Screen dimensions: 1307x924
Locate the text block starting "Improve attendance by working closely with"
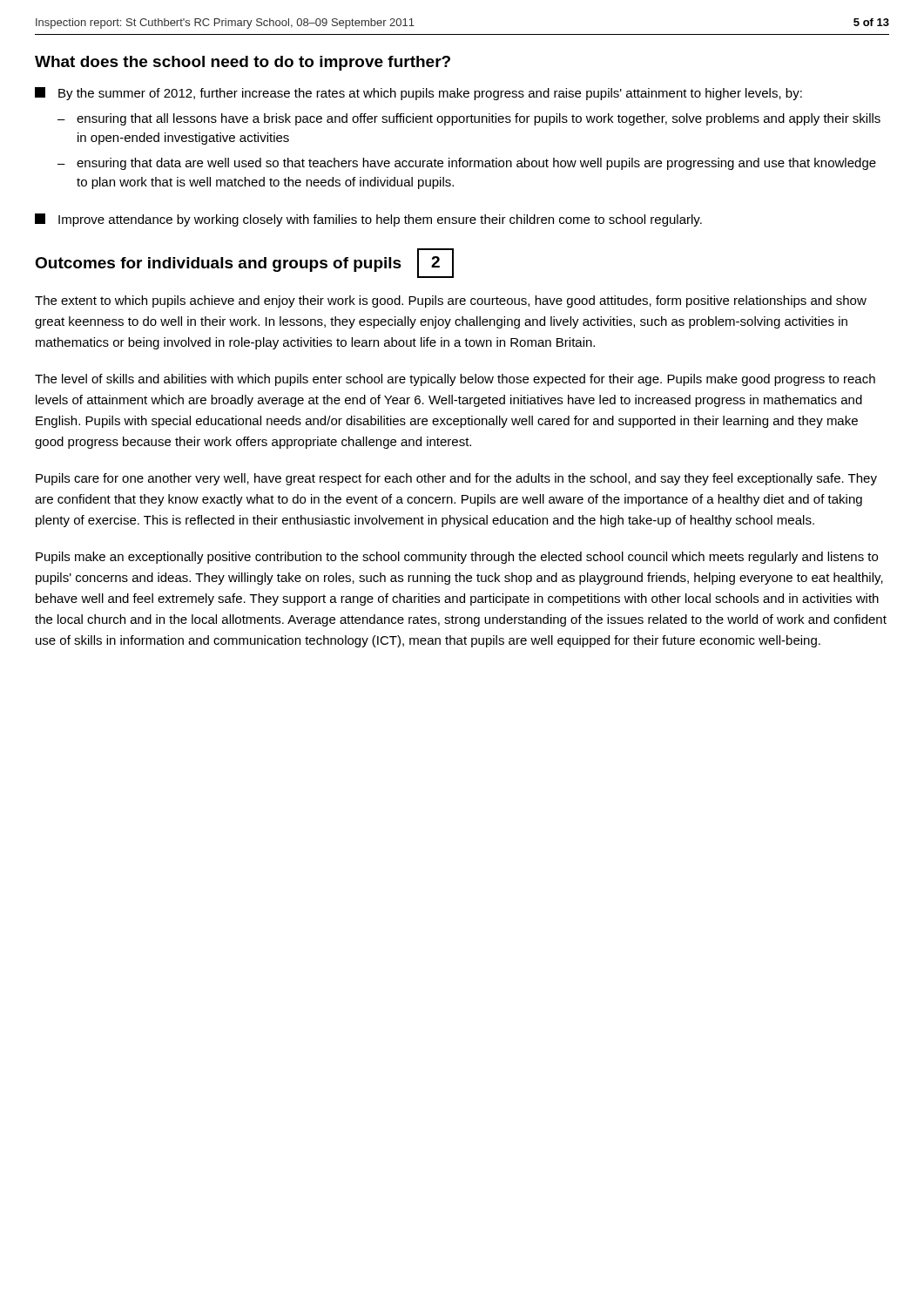pyautogui.click(x=462, y=219)
